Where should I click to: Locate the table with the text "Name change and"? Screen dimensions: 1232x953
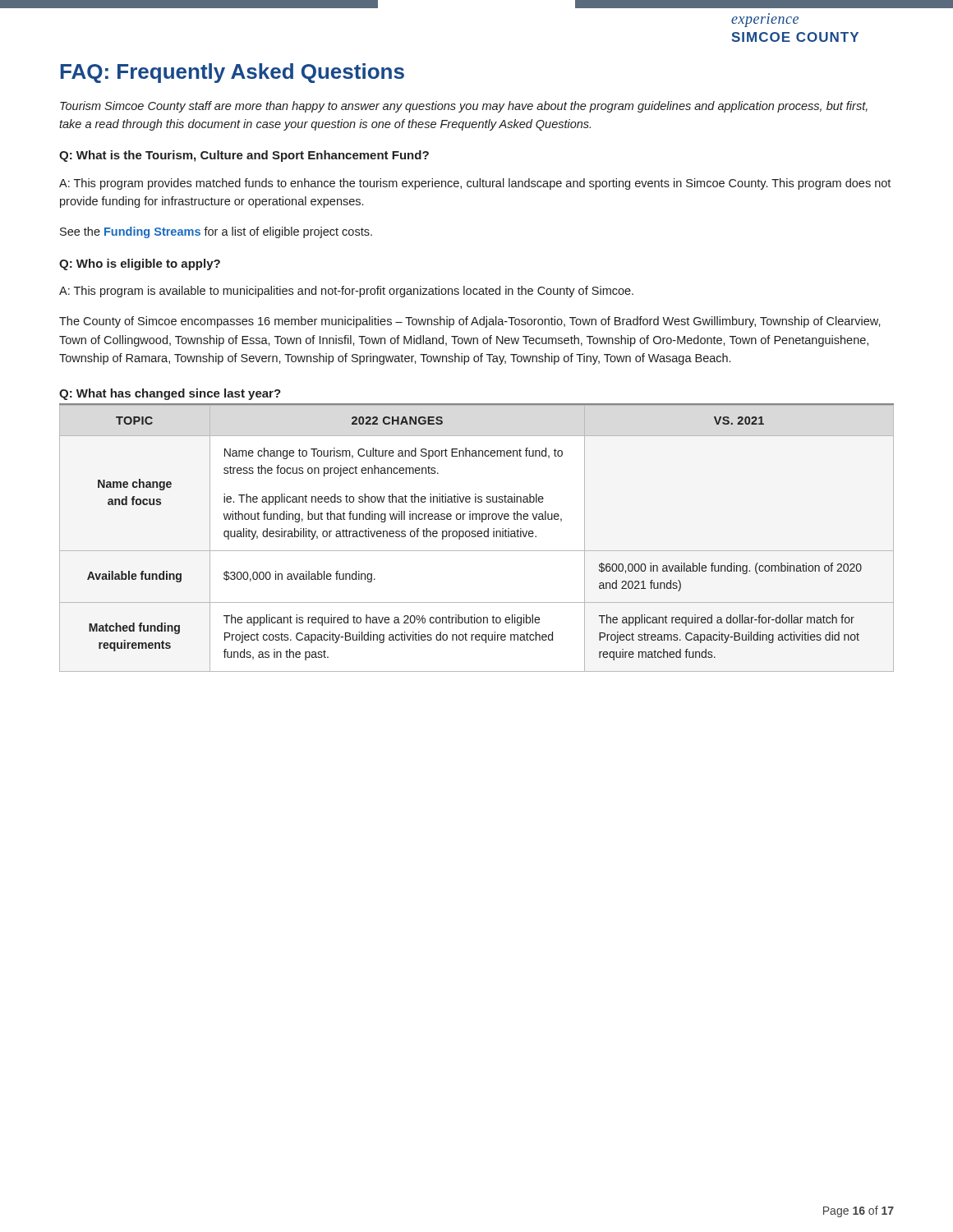click(476, 538)
